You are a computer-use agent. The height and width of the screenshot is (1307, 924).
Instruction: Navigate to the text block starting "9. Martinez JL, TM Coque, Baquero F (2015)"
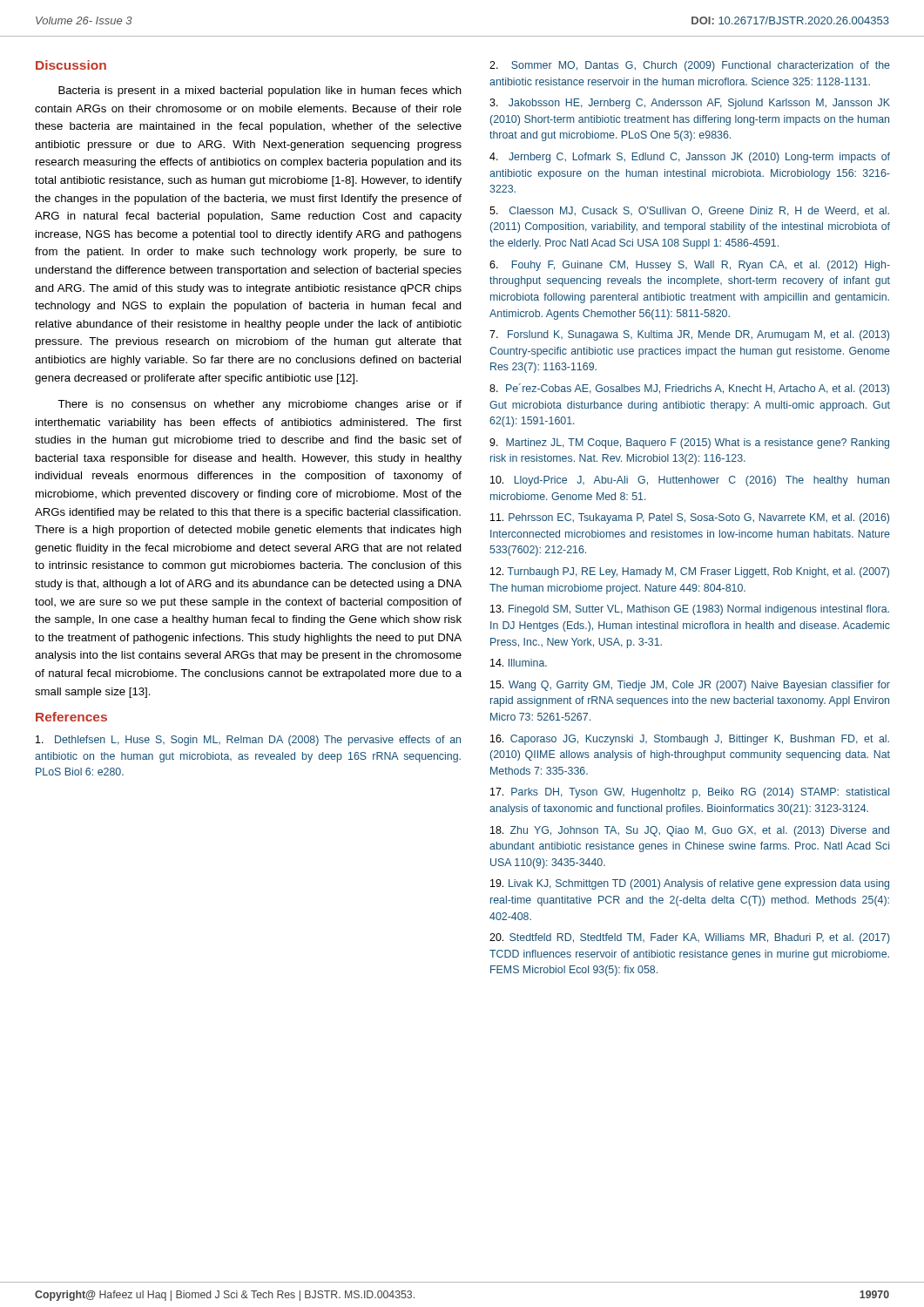pyautogui.click(x=690, y=451)
